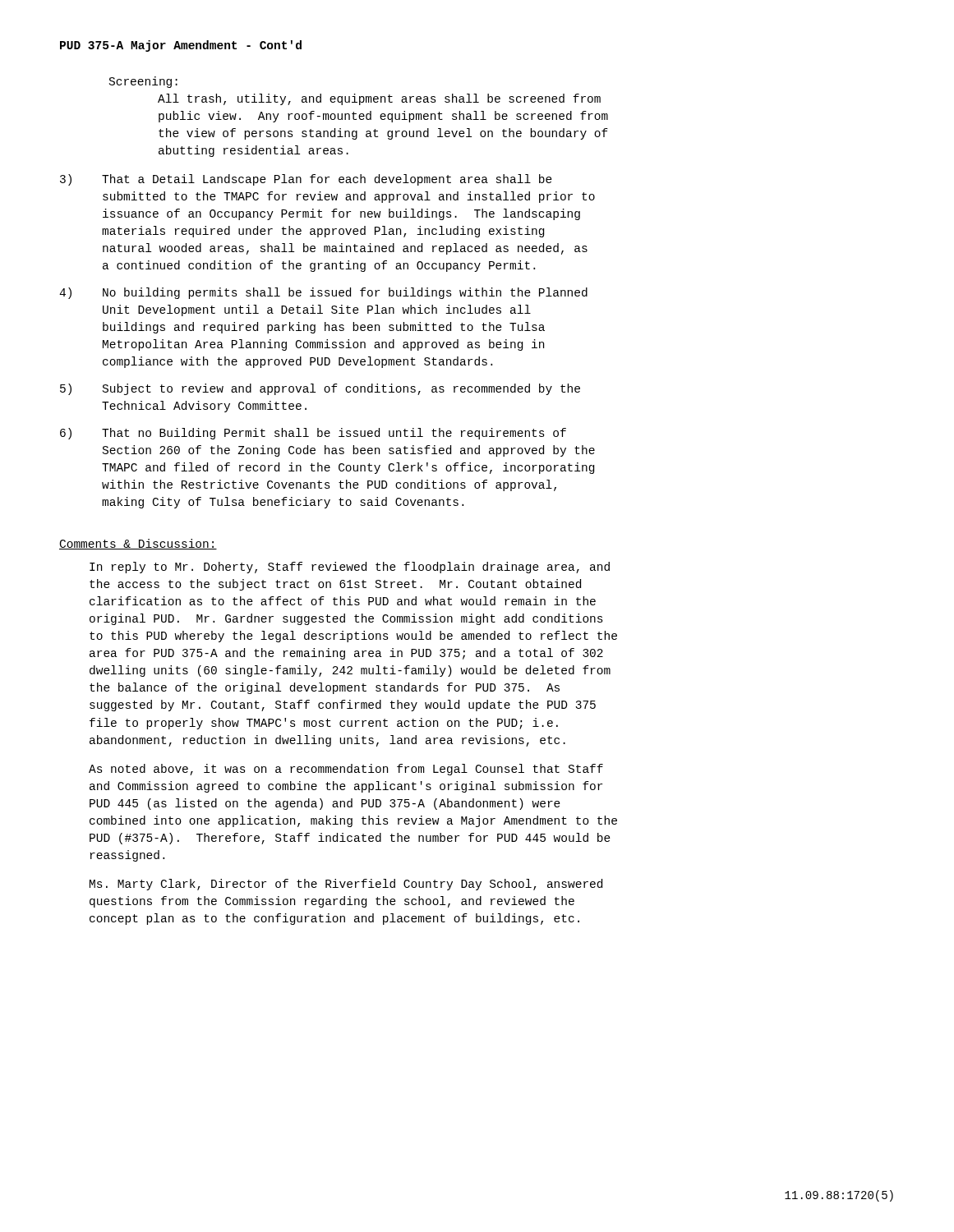The height and width of the screenshot is (1232, 954).
Task: Navigate to the passage starting "Screening: All trash, utility, and"
Action: coord(358,118)
